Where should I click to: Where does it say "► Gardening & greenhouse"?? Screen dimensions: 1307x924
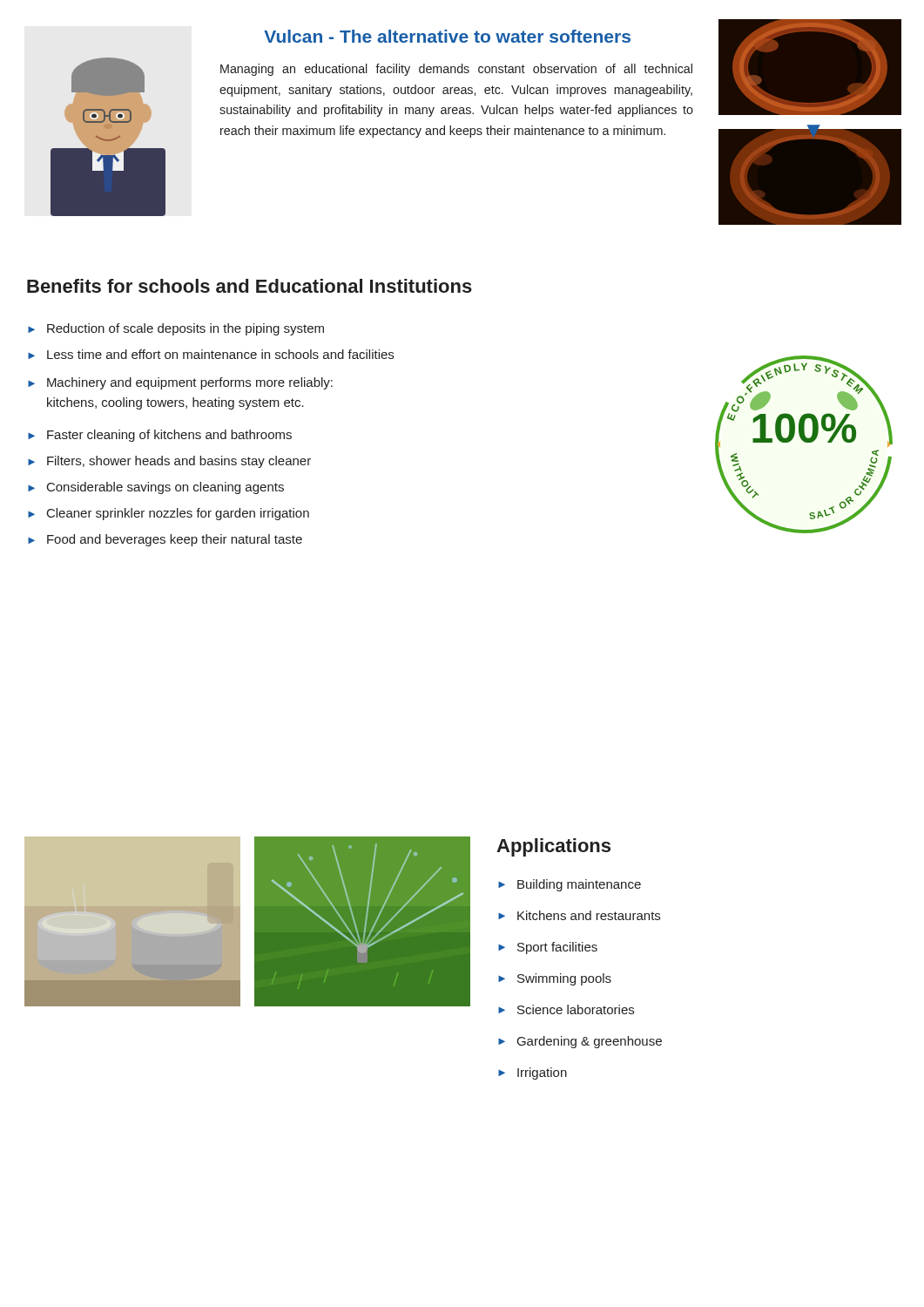click(x=579, y=1041)
